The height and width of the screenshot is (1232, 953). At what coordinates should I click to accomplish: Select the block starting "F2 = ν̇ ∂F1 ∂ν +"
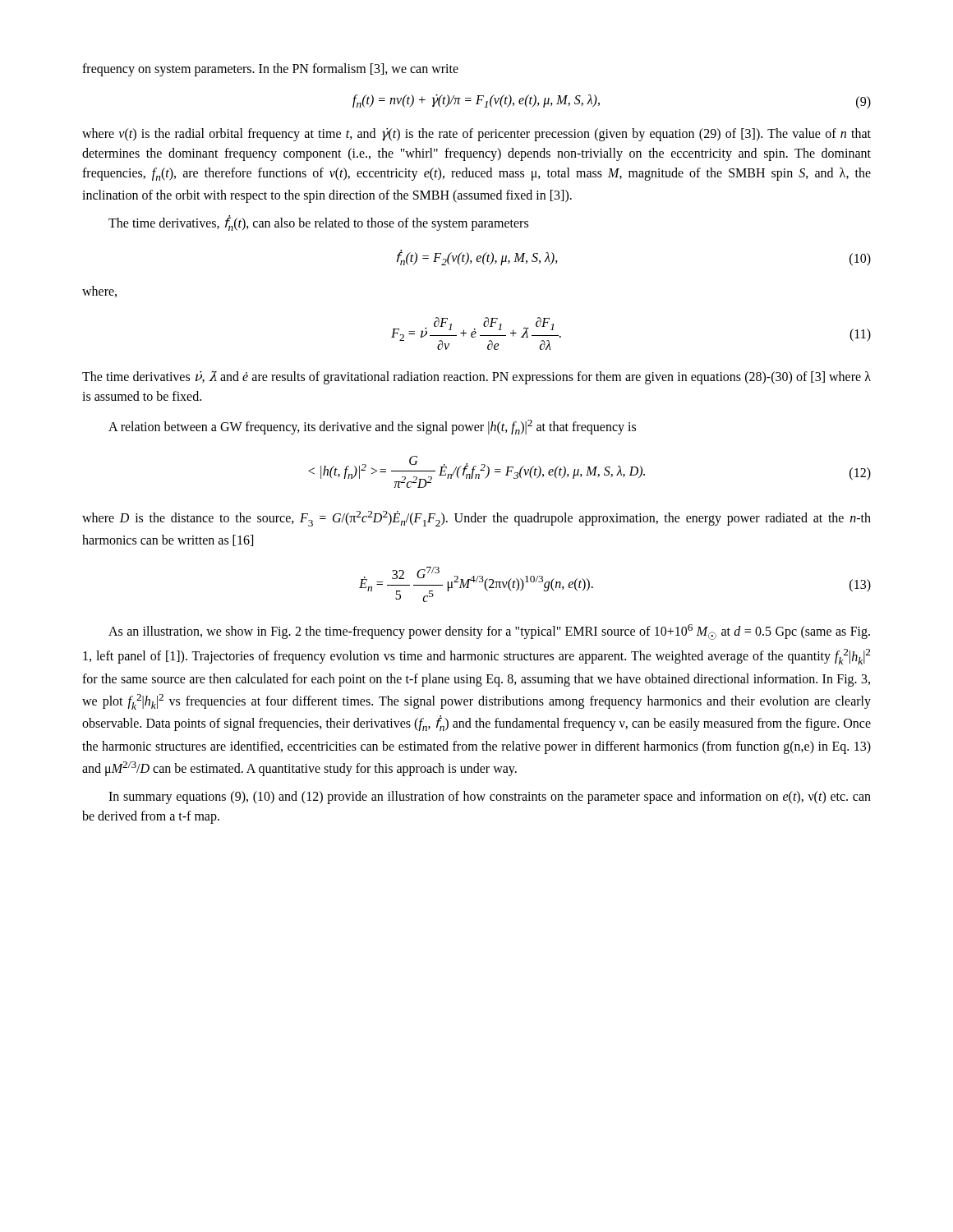pyautogui.click(x=476, y=334)
